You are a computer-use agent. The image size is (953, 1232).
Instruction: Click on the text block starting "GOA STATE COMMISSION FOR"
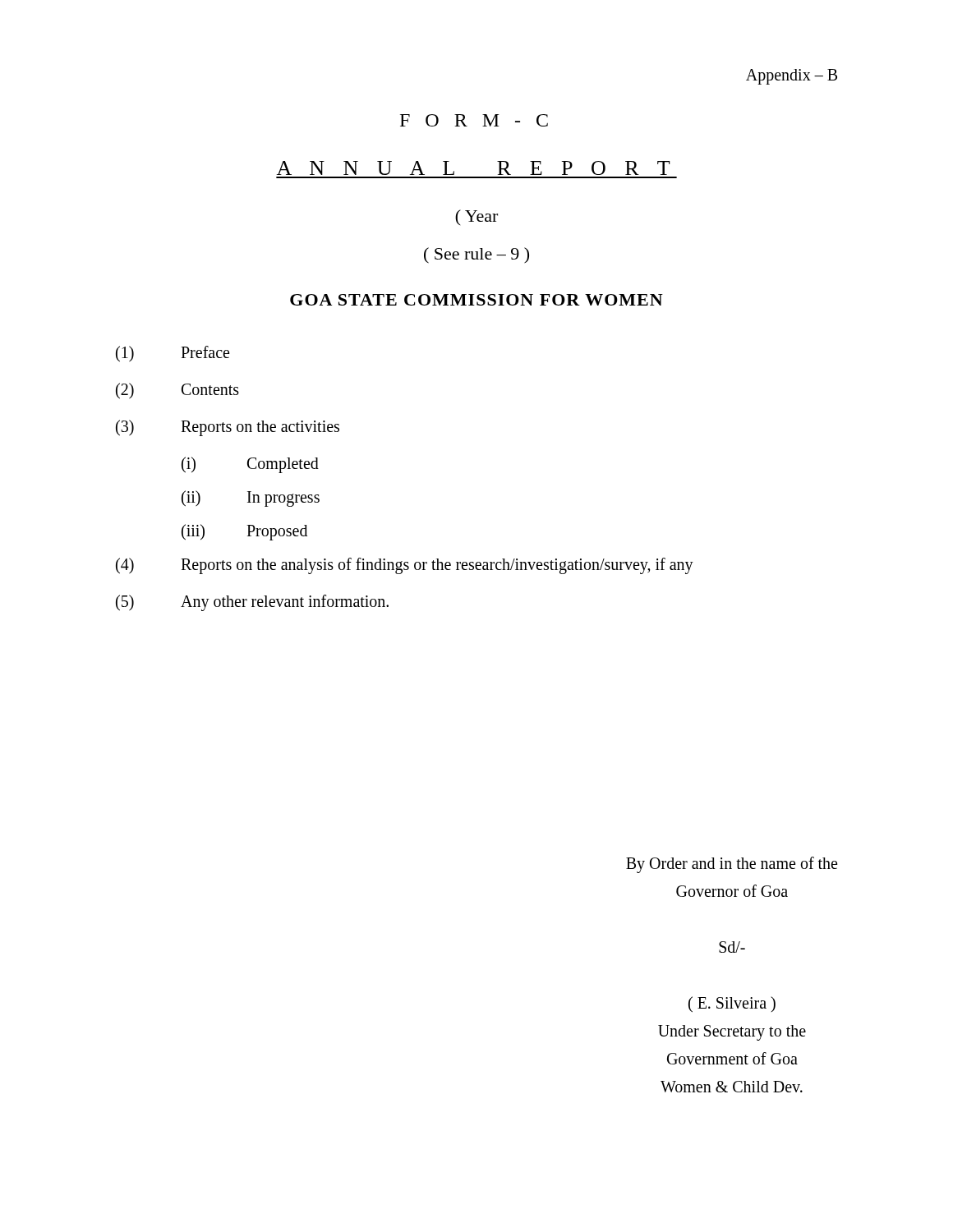[476, 299]
